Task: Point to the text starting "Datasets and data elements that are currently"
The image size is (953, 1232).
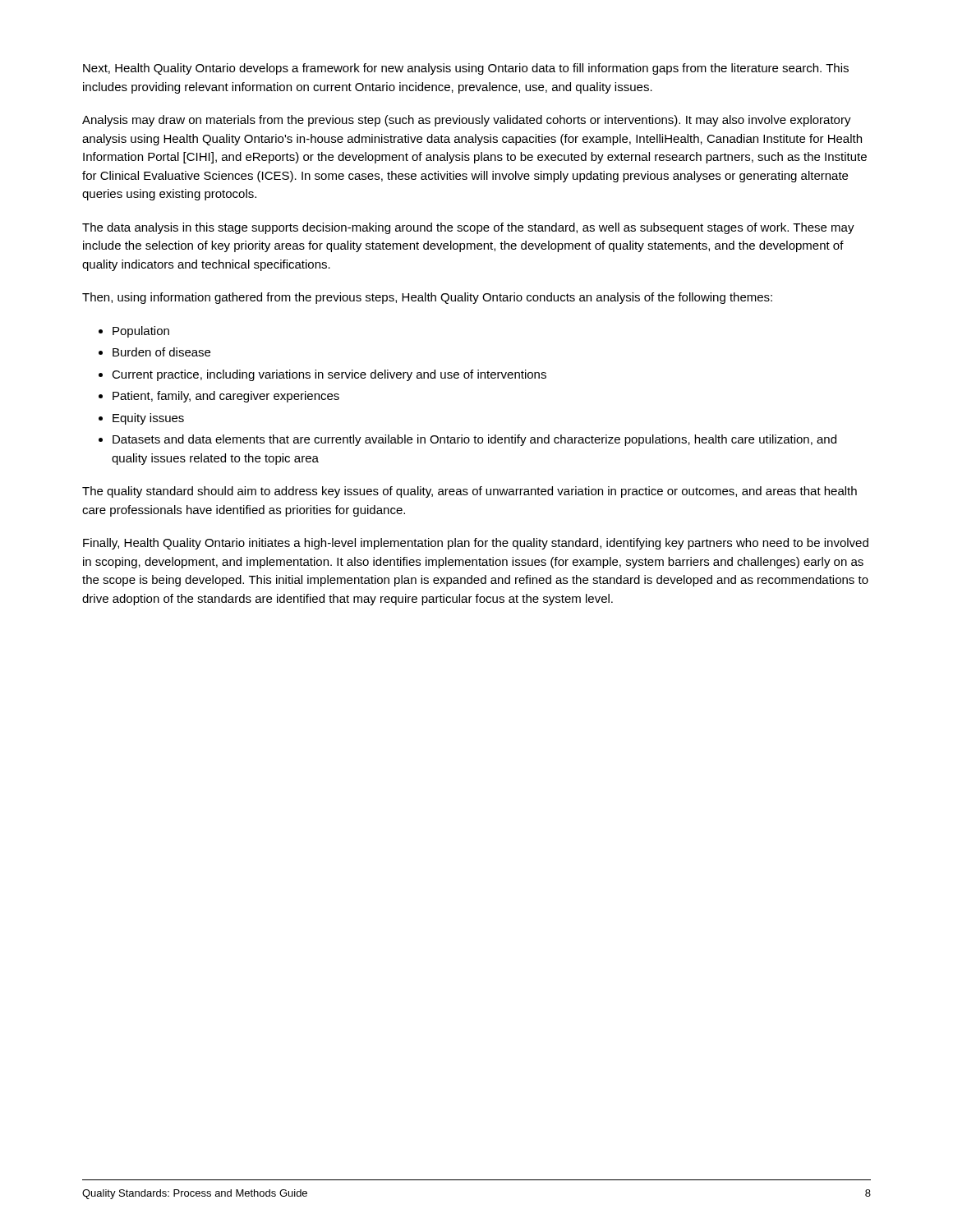Action: pyautogui.click(x=474, y=448)
